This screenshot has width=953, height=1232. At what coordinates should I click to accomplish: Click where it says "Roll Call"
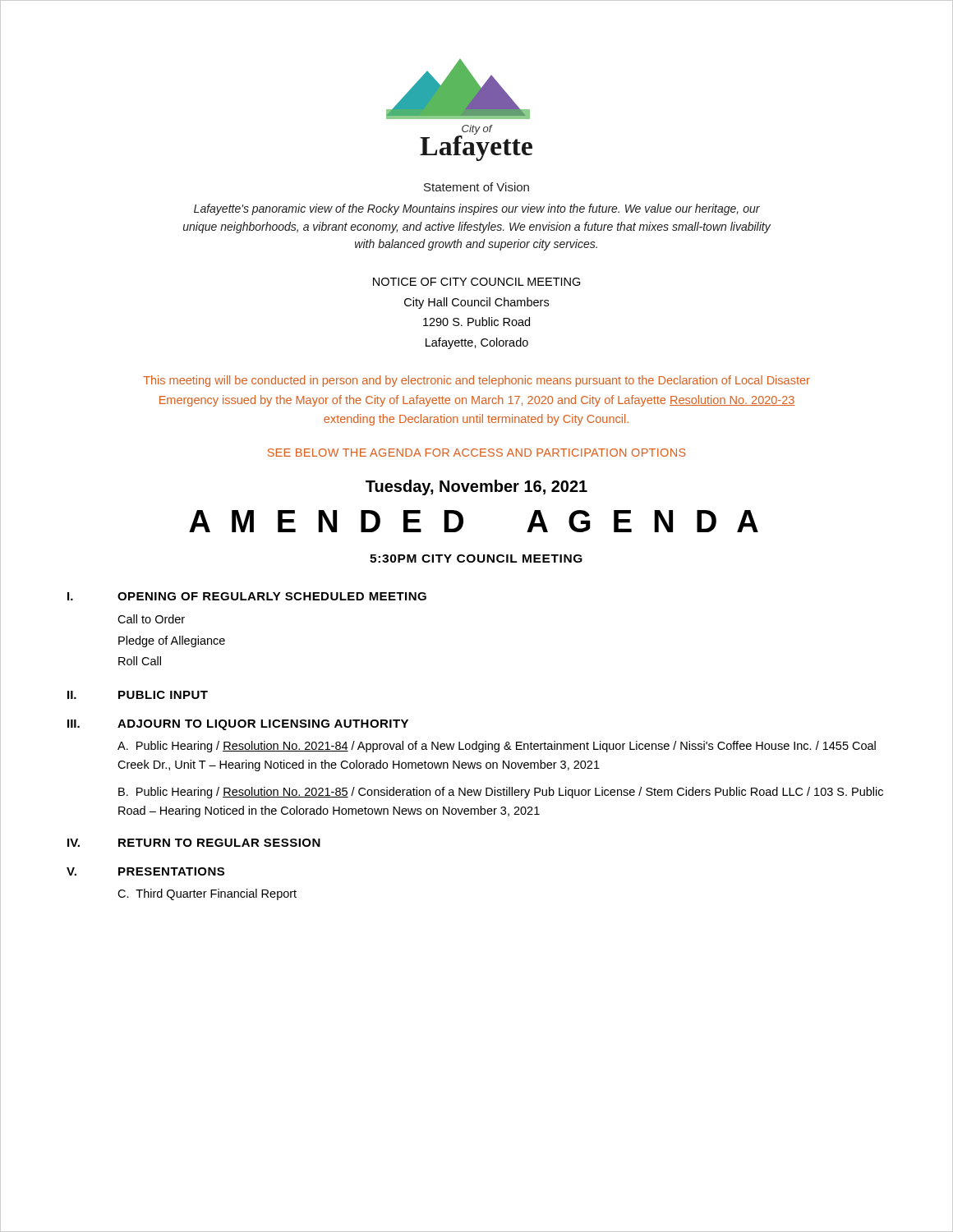point(140,661)
